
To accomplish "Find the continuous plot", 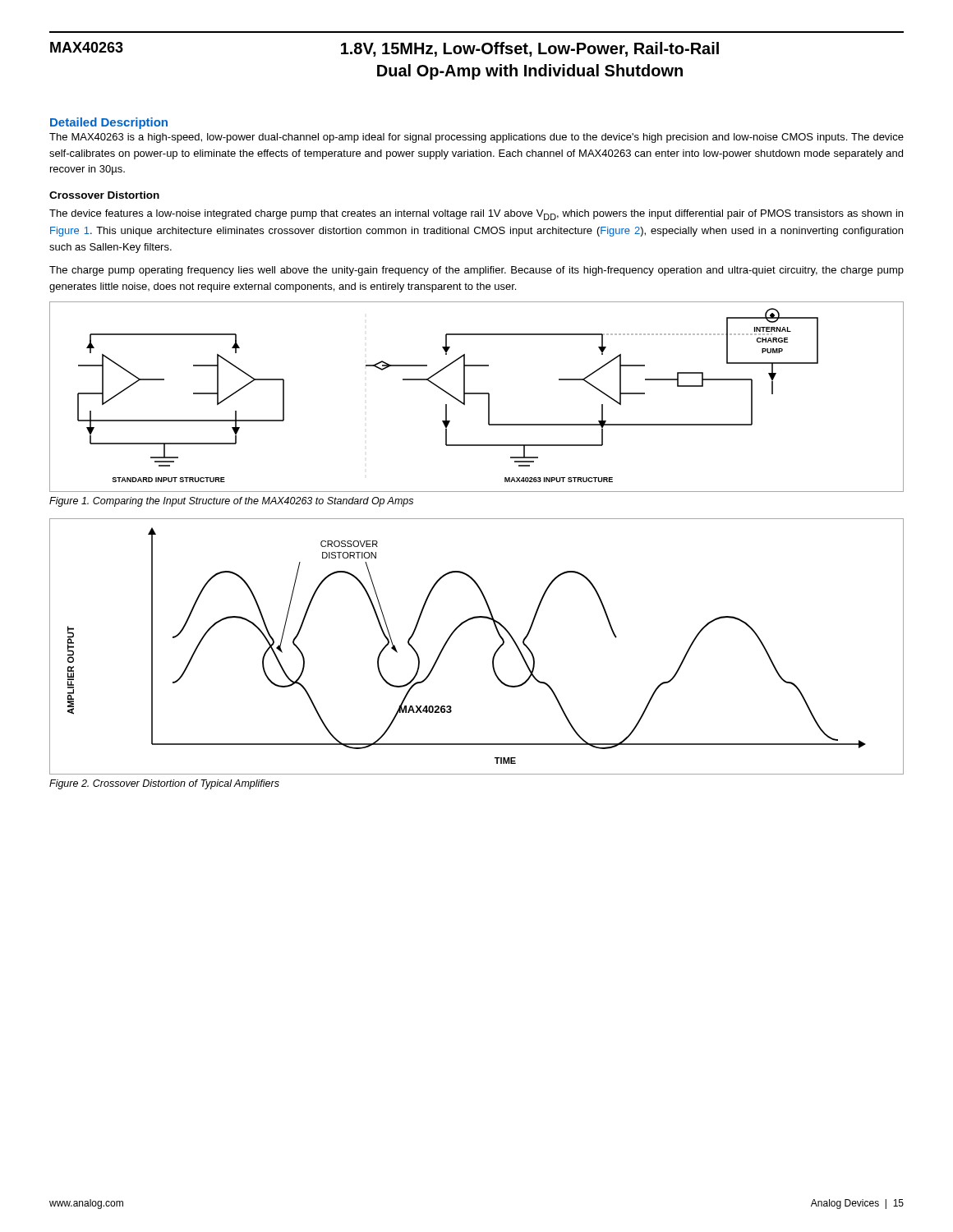I will pyautogui.click(x=476, y=647).
